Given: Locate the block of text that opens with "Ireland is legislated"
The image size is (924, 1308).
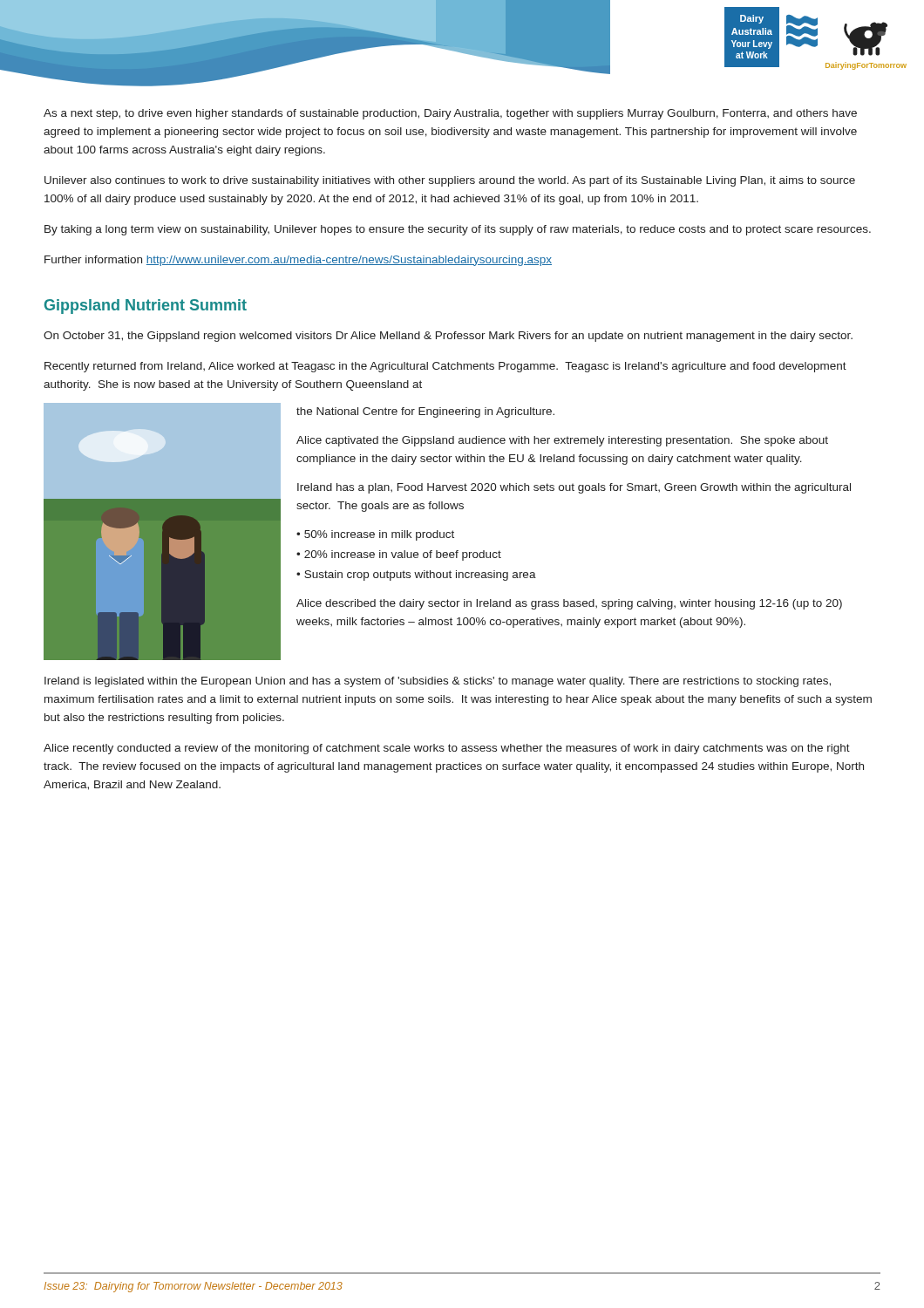Looking at the screenshot, I should [x=458, y=699].
